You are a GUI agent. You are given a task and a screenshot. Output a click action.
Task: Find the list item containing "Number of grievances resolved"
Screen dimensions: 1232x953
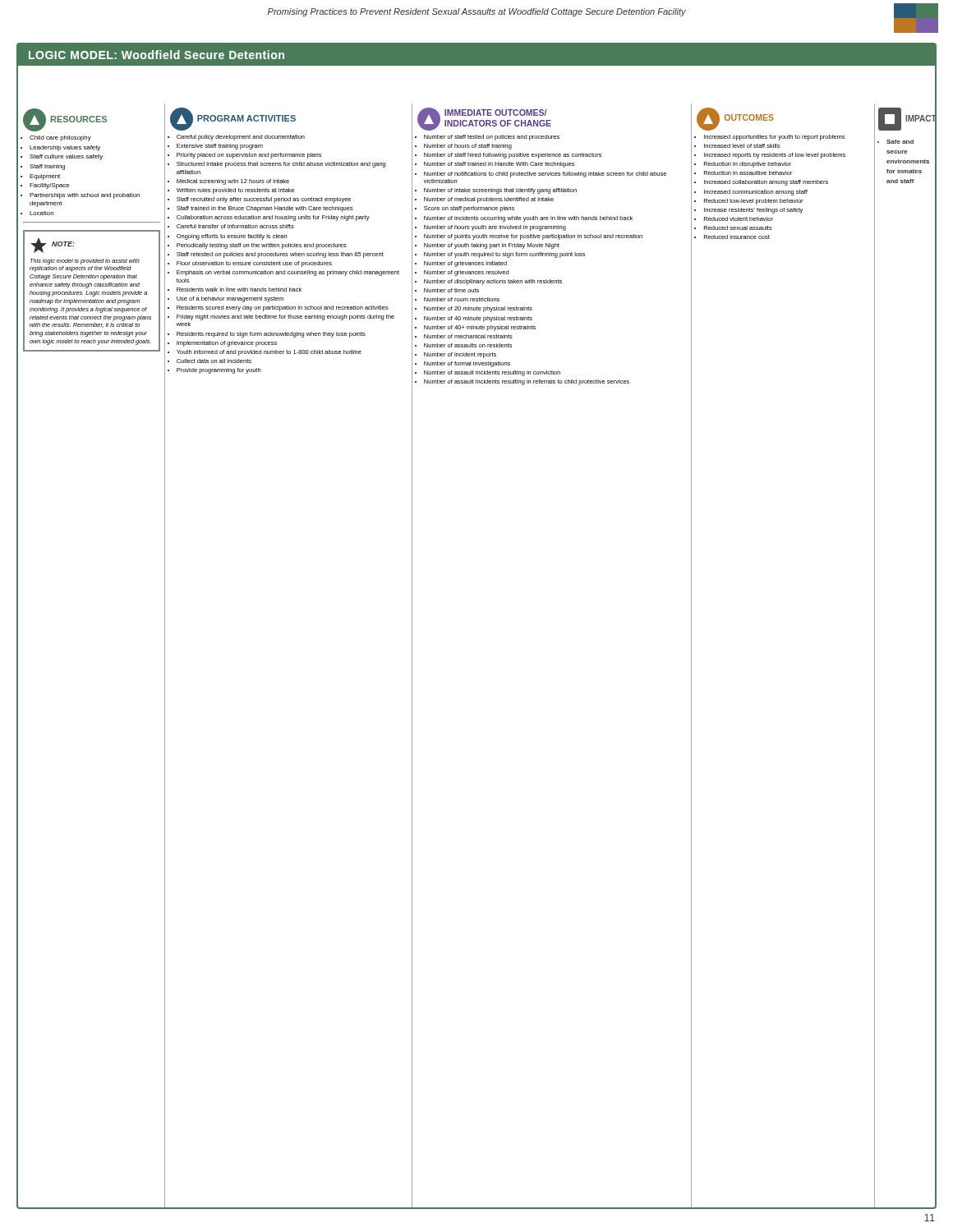click(x=466, y=272)
